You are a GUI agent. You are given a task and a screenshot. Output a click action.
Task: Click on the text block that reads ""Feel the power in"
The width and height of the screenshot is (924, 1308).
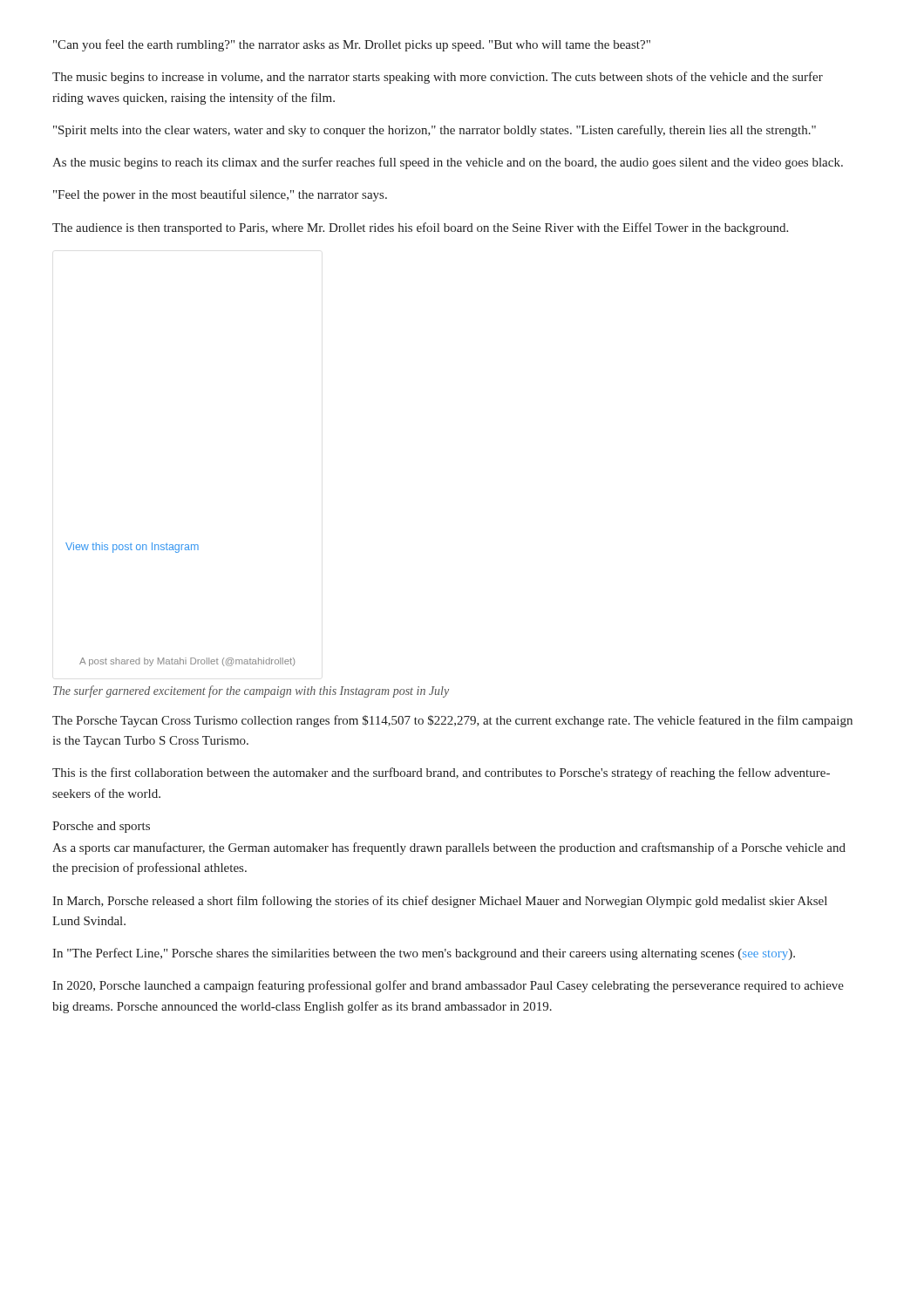pos(220,195)
